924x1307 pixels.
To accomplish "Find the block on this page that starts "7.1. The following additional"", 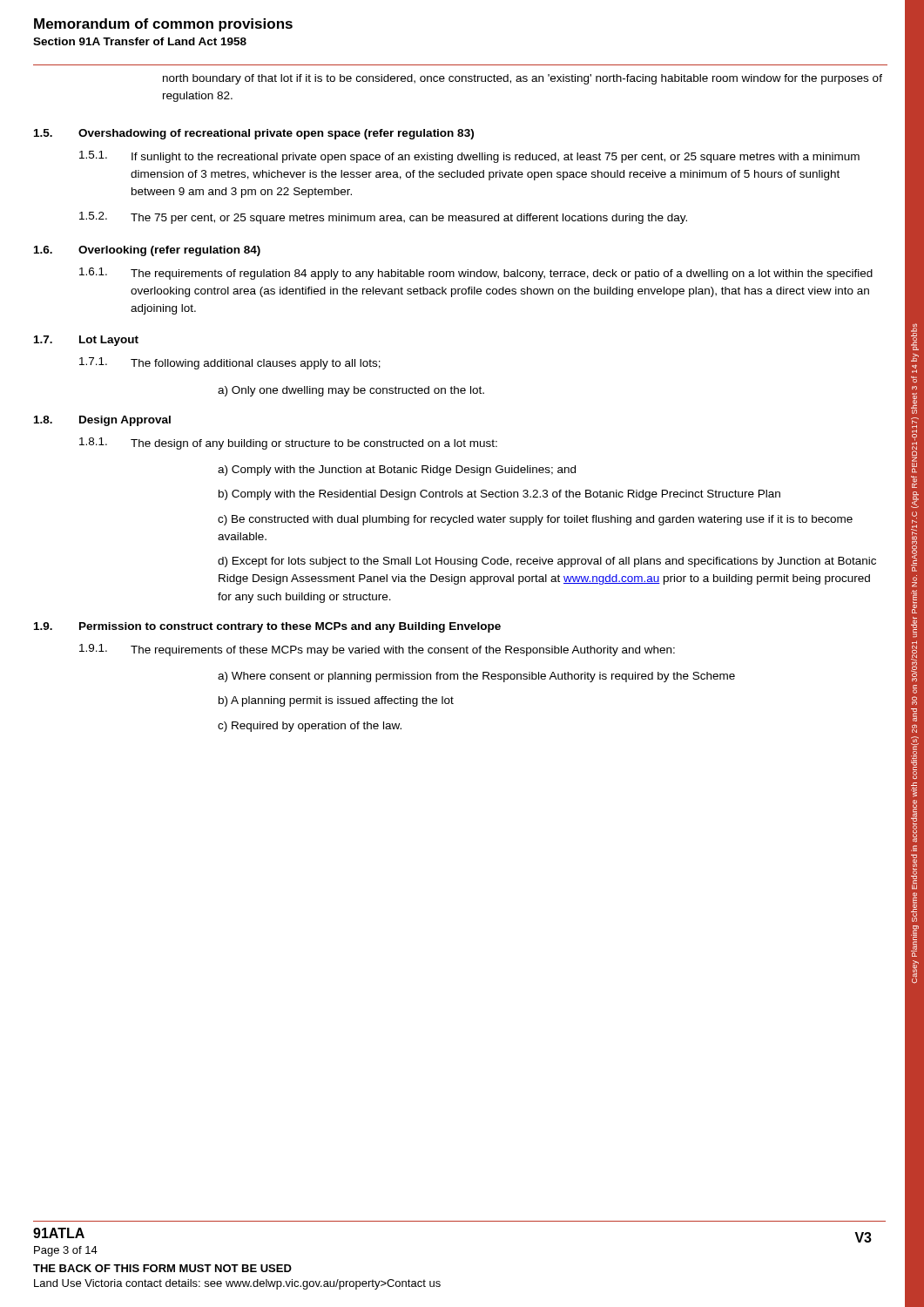I will click(230, 363).
